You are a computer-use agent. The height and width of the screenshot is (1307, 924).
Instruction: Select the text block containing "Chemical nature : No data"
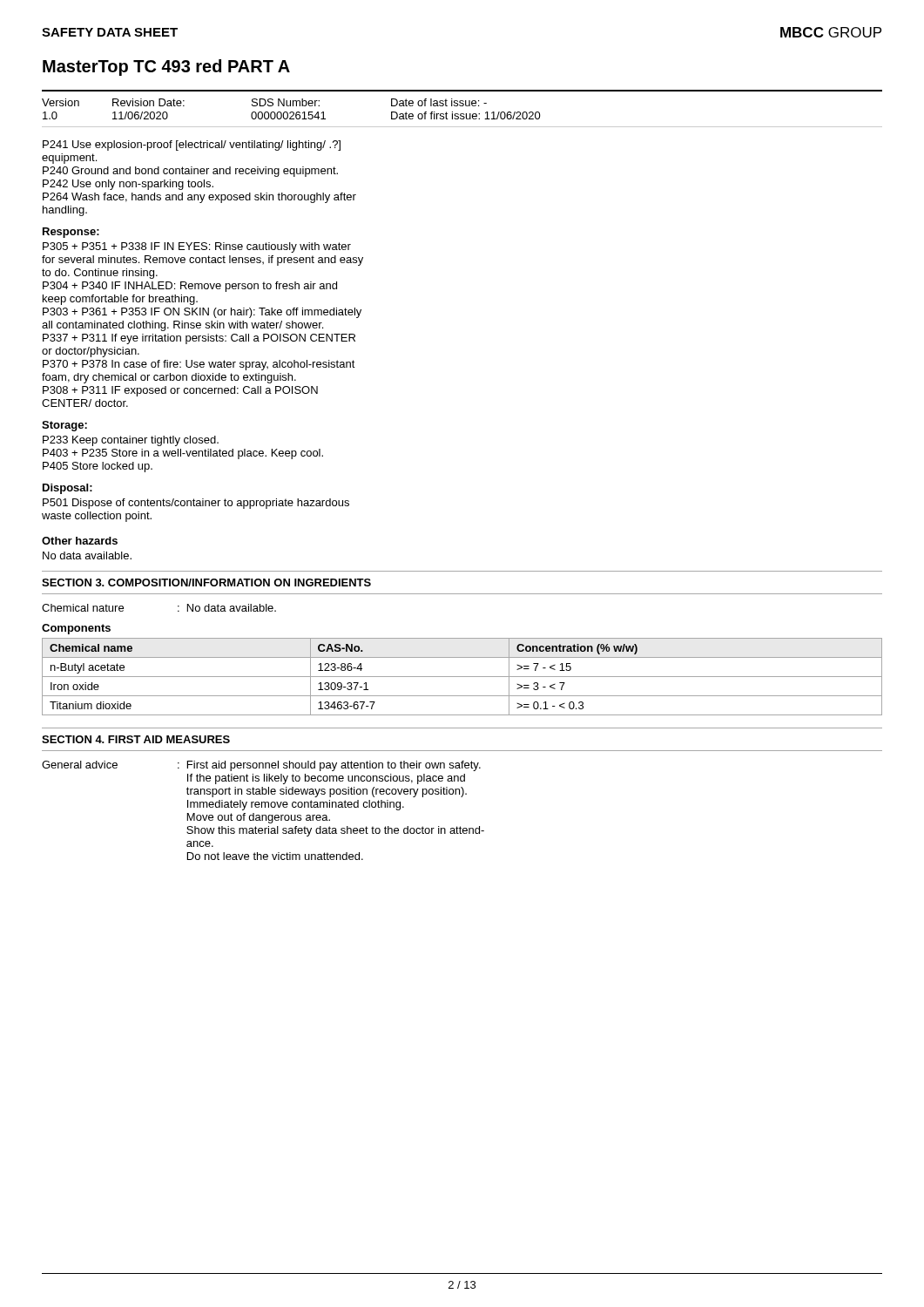tap(80, 607)
